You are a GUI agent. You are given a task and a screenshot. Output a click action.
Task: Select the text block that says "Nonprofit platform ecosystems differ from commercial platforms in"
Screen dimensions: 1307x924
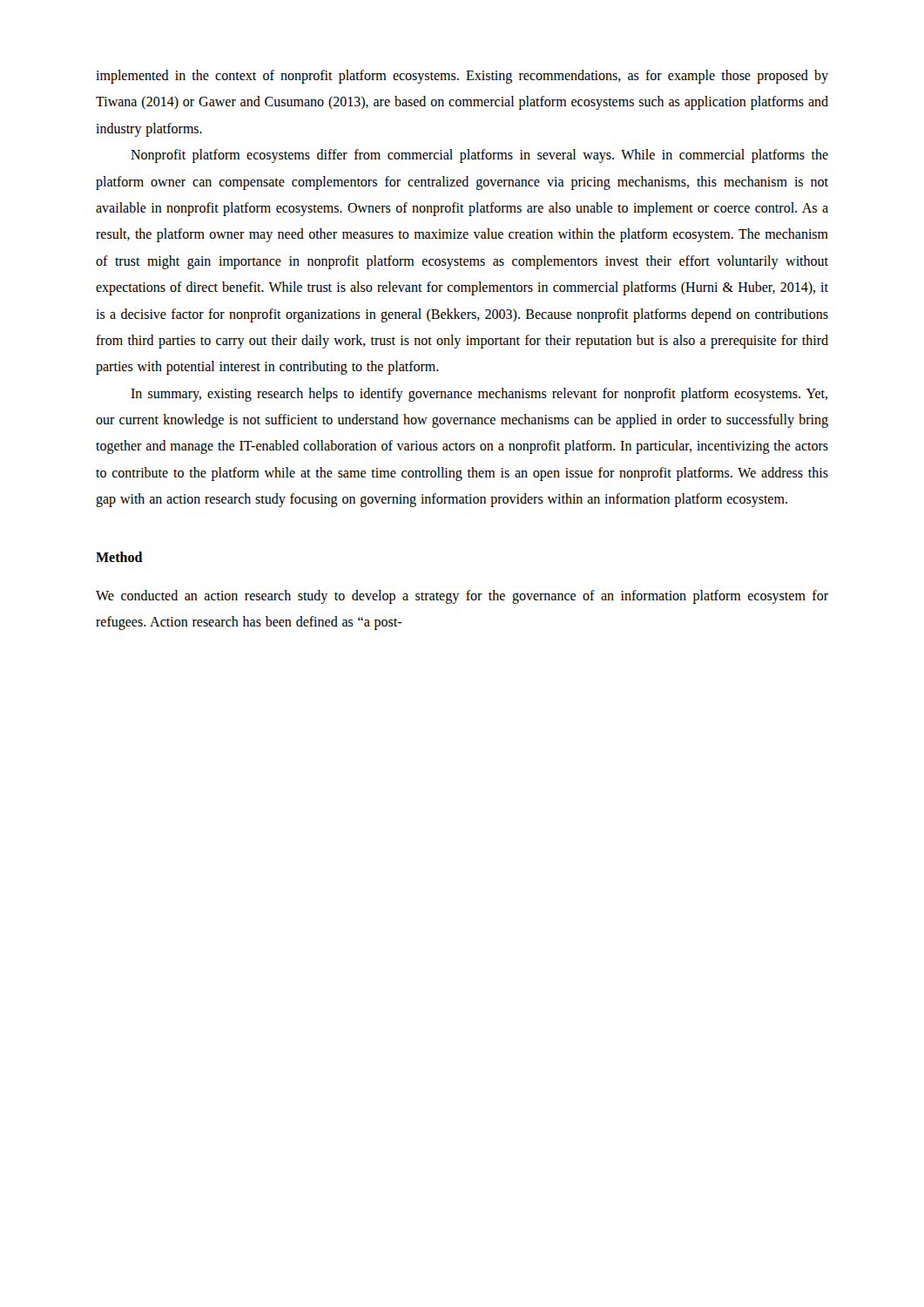pyautogui.click(x=462, y=261)
